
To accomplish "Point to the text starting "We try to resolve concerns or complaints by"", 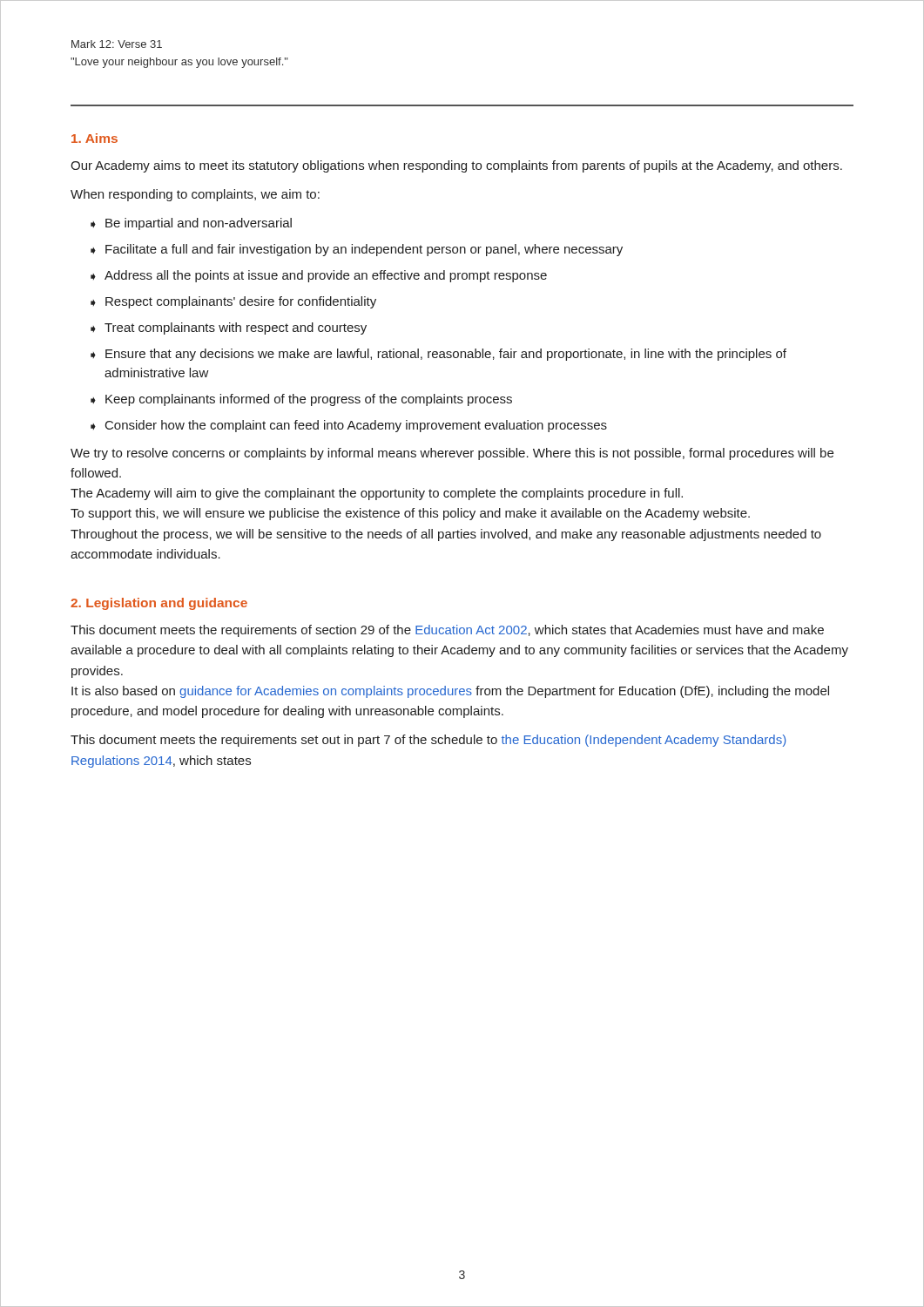I will (x=452, y=503).
